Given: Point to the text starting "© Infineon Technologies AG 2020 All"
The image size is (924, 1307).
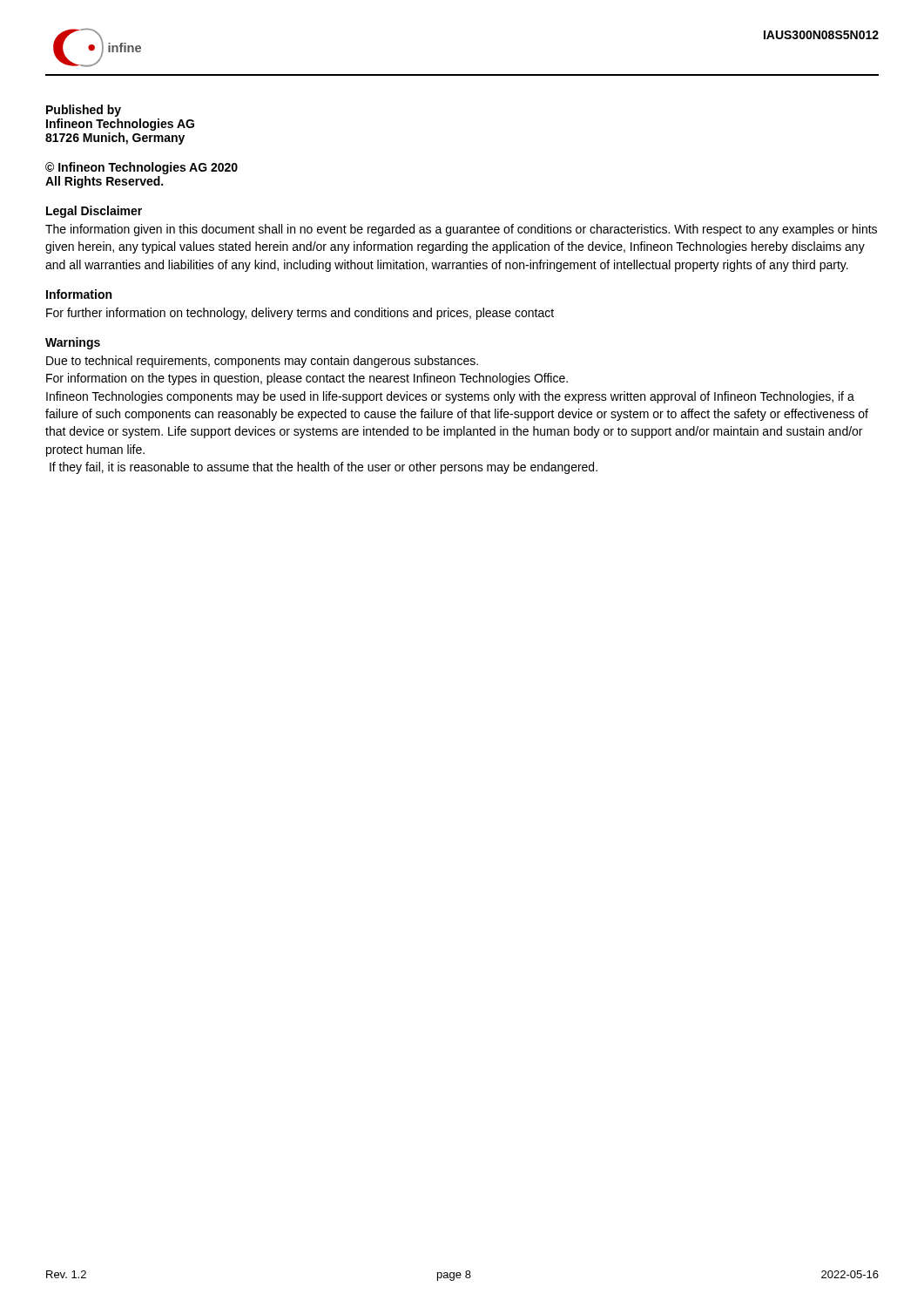Looking at the screenshot, I should point(142,174).
